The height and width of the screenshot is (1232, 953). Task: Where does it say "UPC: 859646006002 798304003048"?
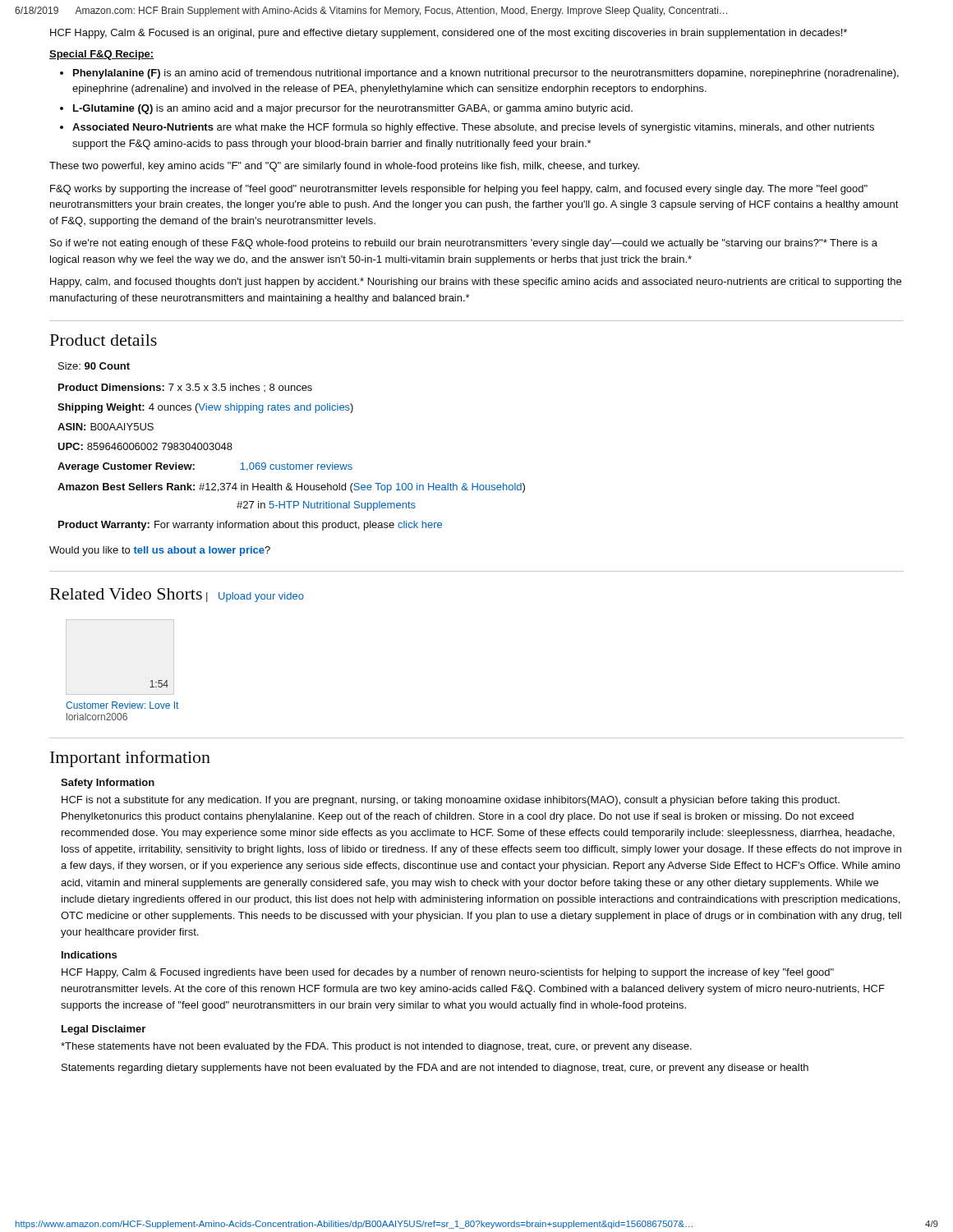tap(145, 447)
